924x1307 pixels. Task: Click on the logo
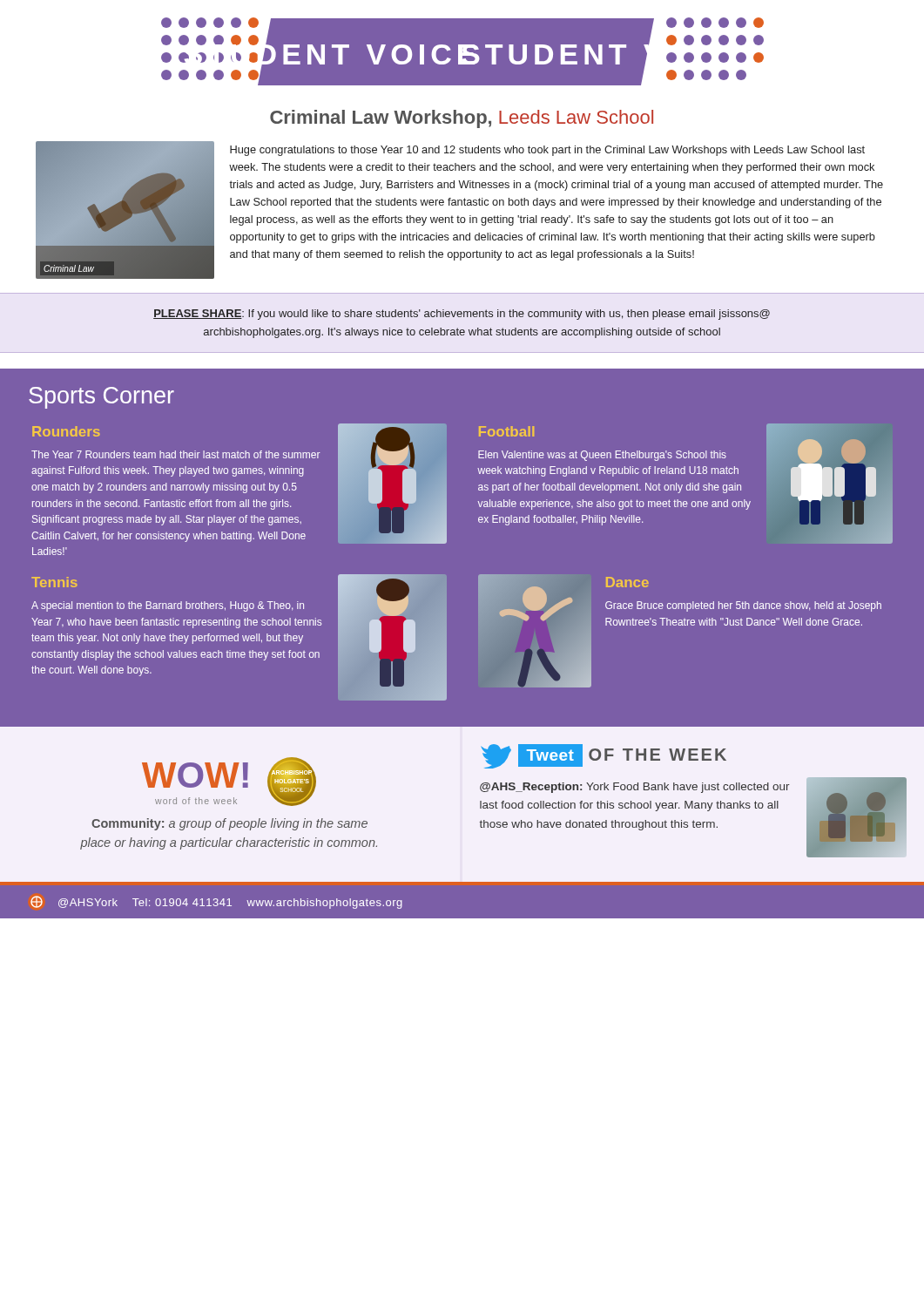[x=230, y=782]
